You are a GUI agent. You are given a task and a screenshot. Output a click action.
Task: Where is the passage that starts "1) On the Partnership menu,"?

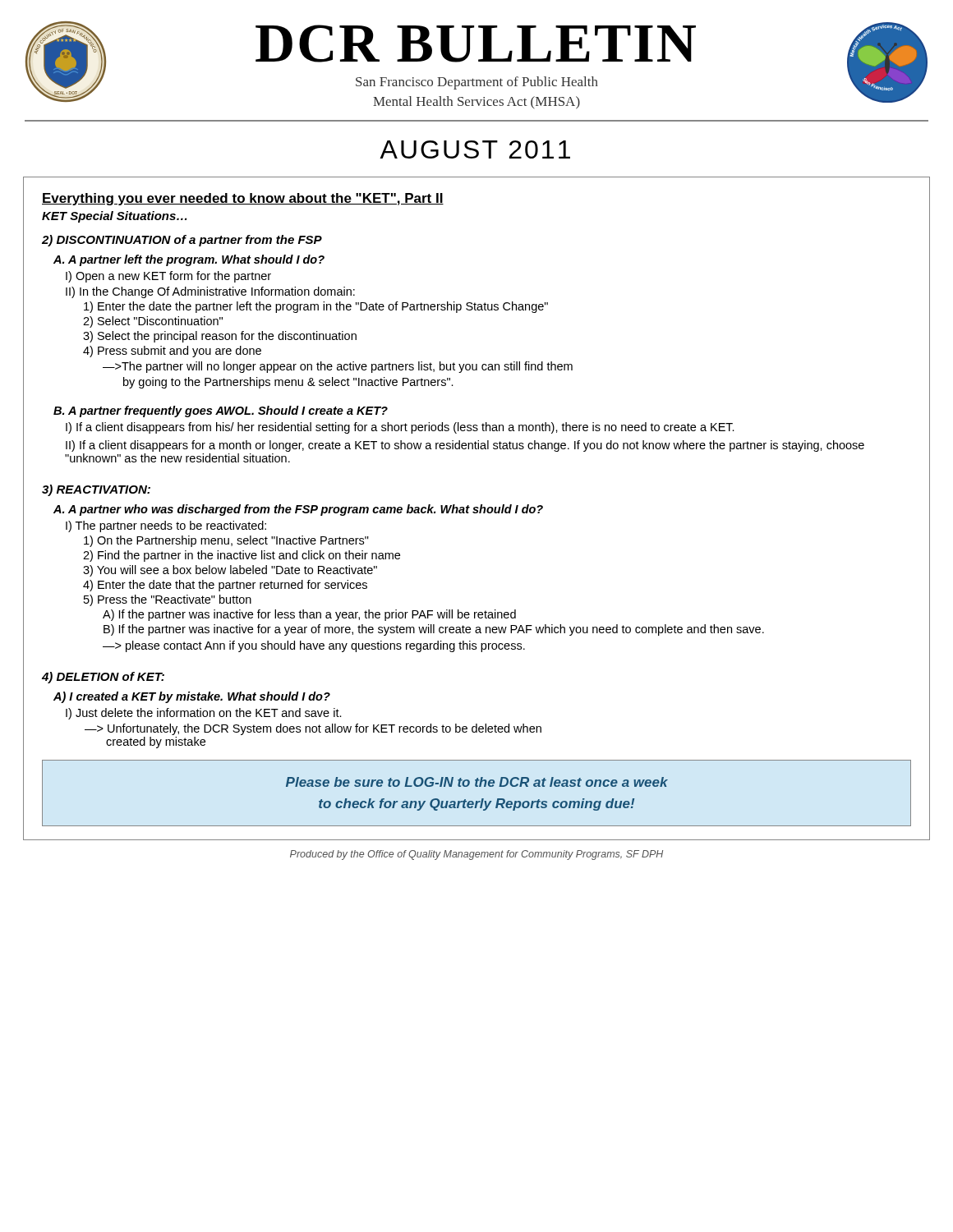point(226,540)
